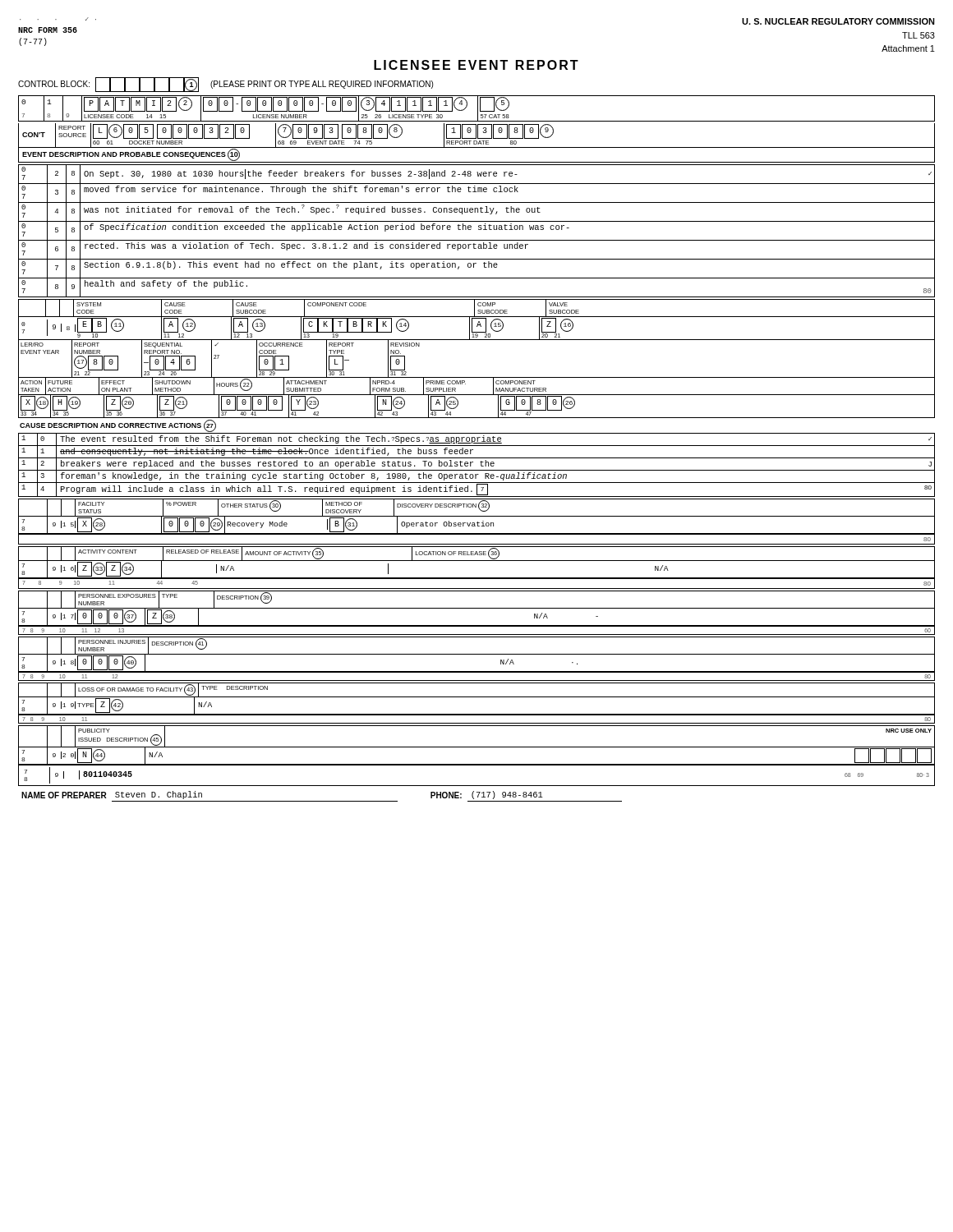Image resolution: width=953 pixels, height=1232 pixels.
Task: Locate the table with the text "PUBLICITYISSUED DESCRIPTION 45 NRC"
Action: tap(476, 755)
